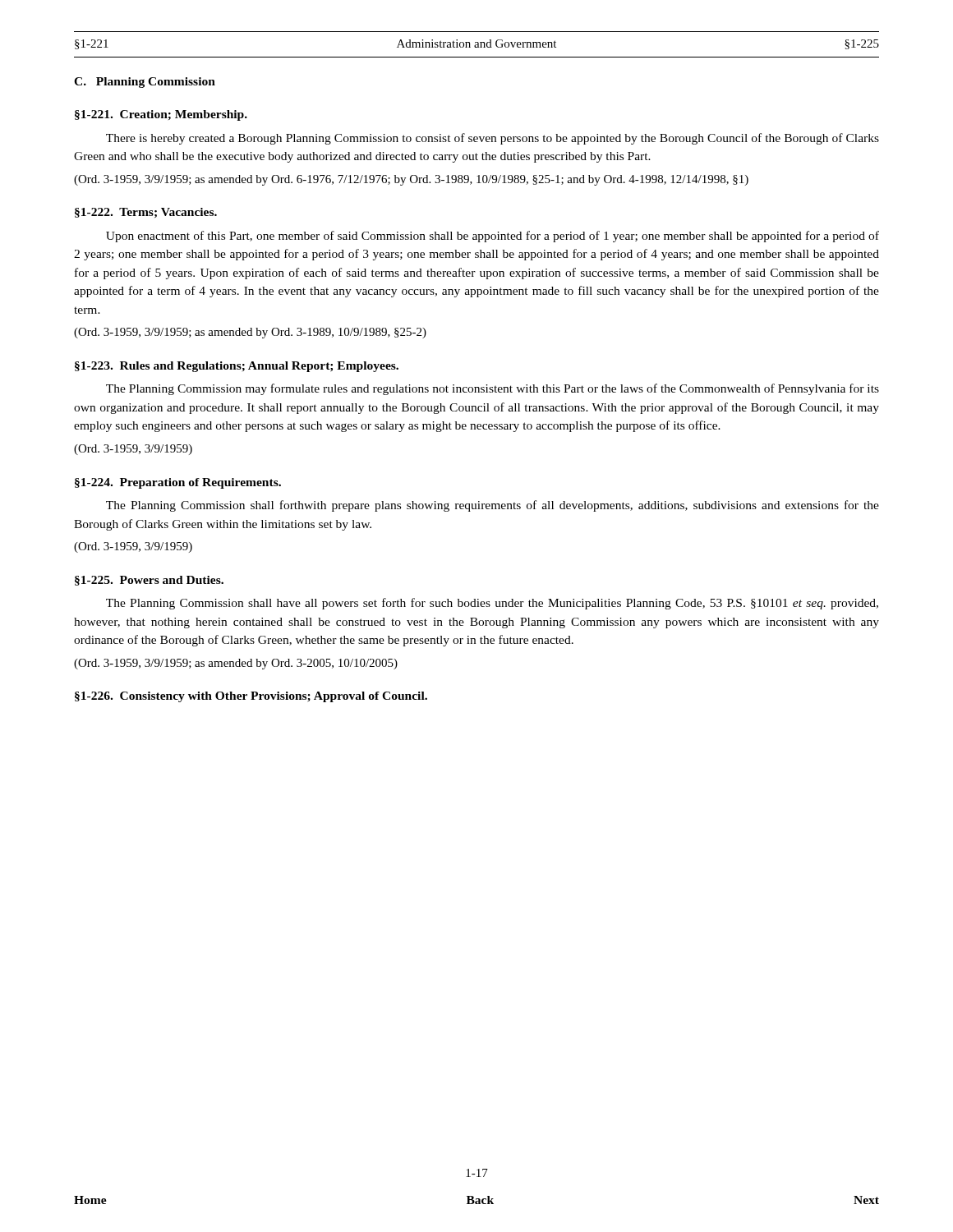Screen dimensions: 1232x953
Task: Select the text block containing "The Planning Commission may formulate"
Action: (476, 407)
